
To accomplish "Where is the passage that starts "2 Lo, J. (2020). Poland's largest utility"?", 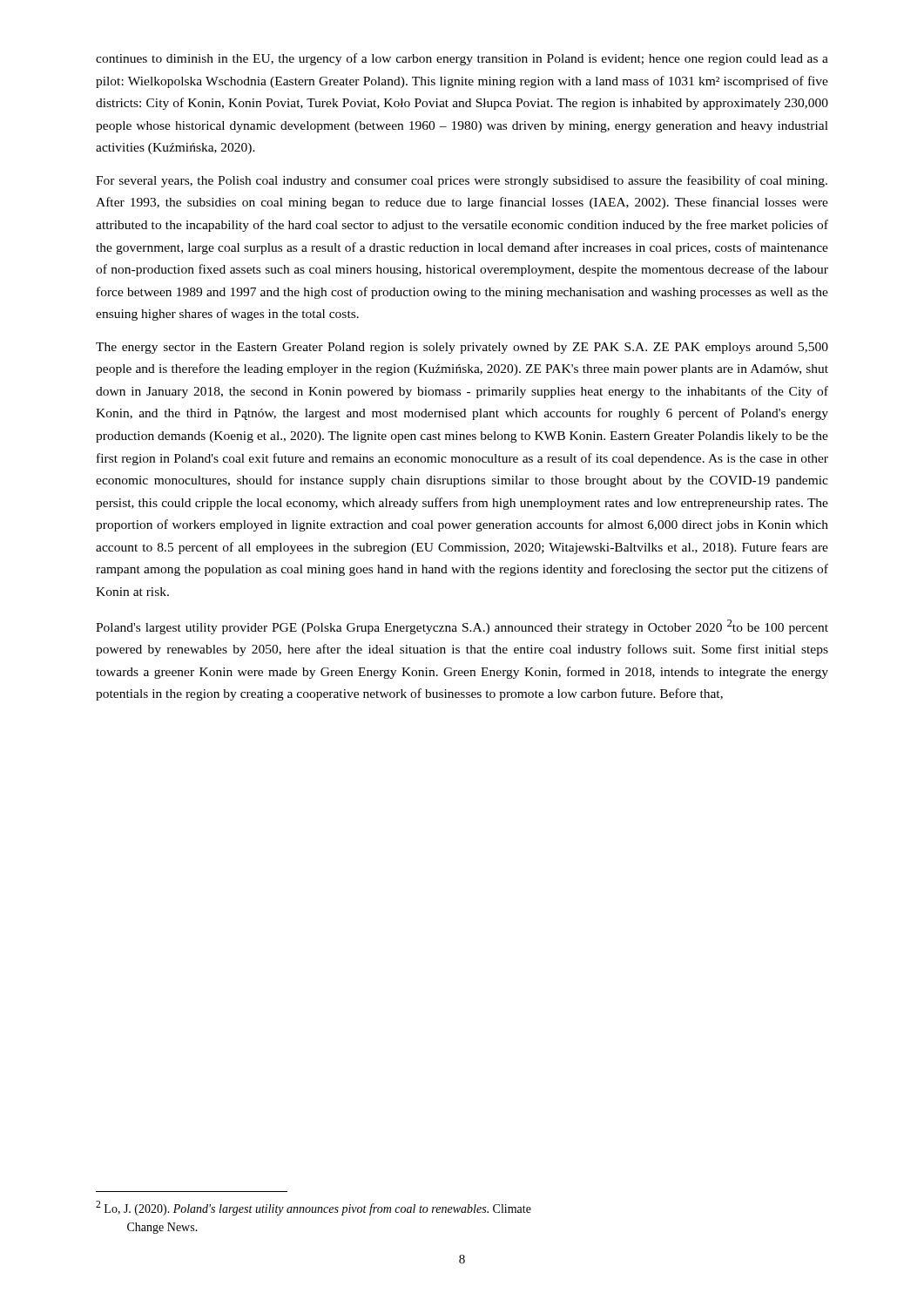I will tap(462, 1217).
